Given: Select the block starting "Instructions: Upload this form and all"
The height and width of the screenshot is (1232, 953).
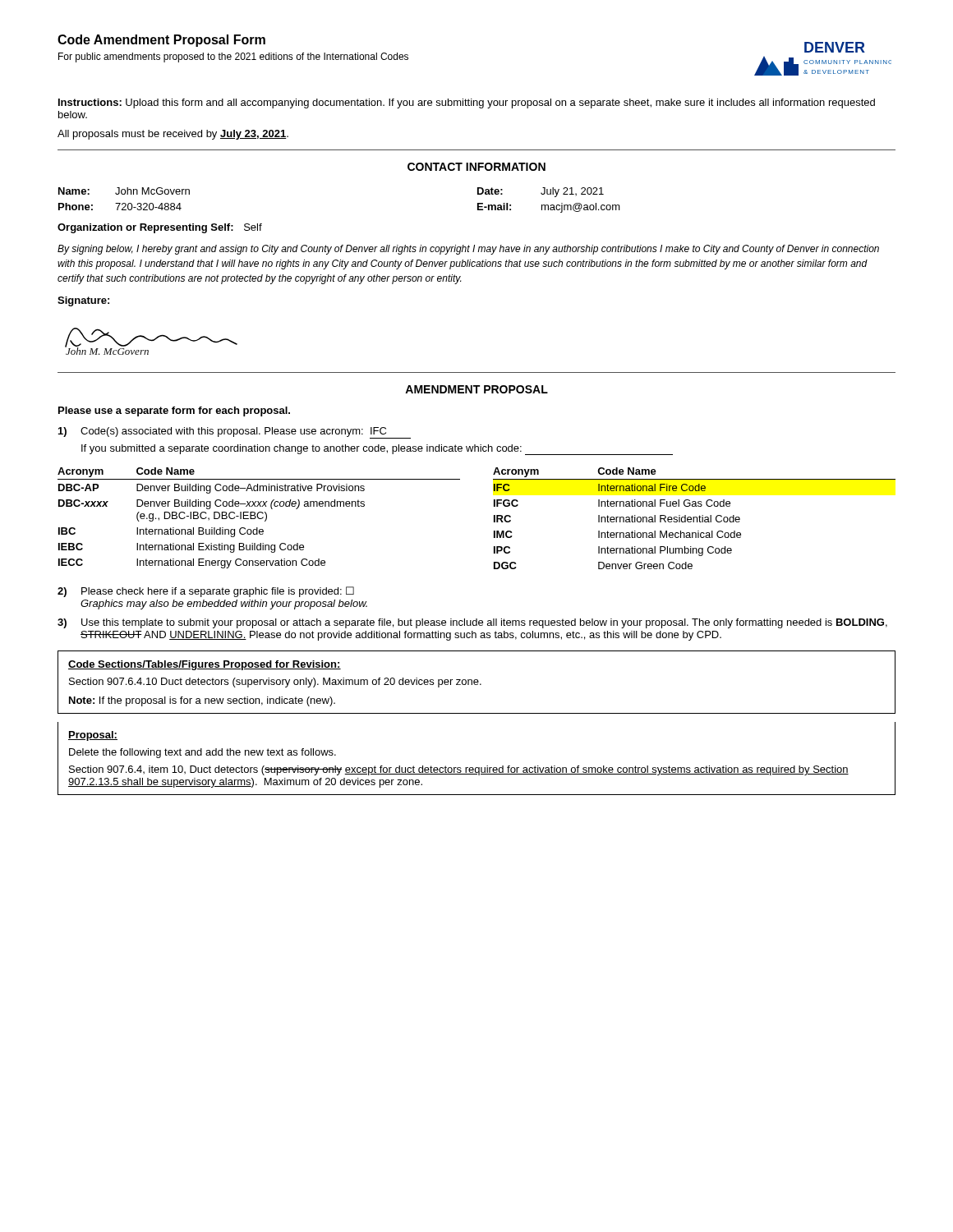Looking at the screenshot, I should click(467, 108).
